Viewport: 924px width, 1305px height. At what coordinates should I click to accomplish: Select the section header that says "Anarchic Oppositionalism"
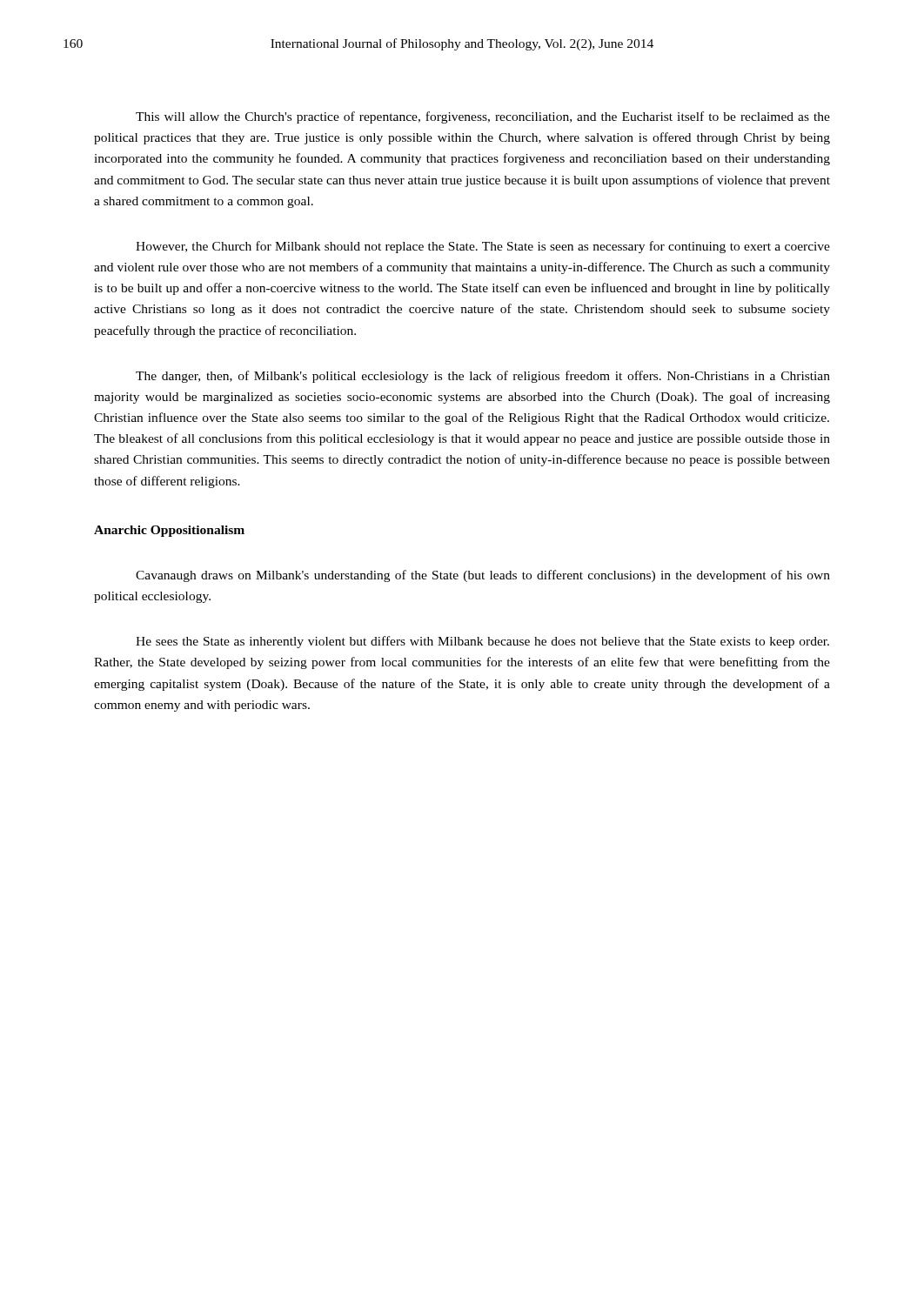click(x=169, y=529)
